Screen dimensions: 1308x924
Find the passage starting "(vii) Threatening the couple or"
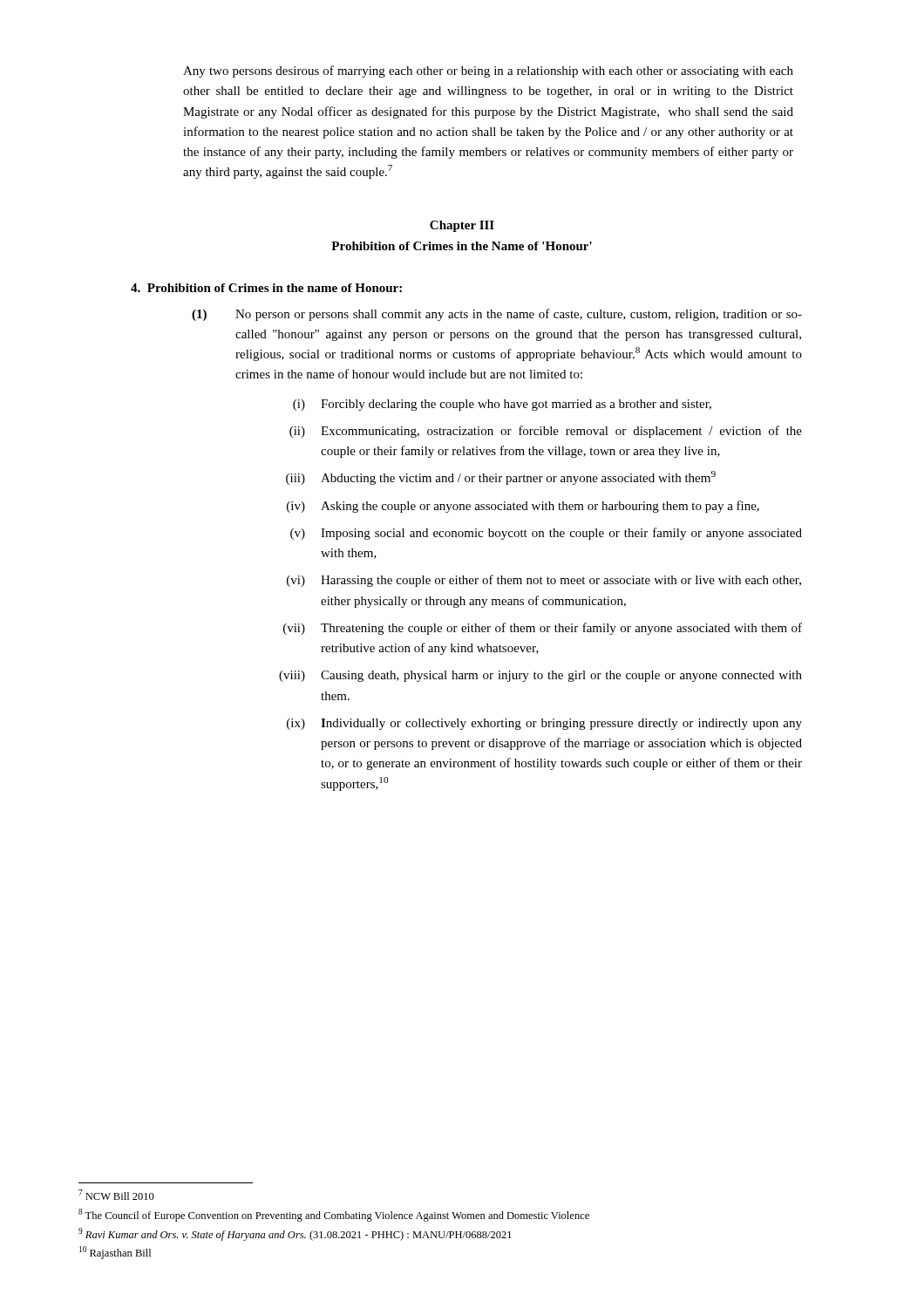point(519,638)
